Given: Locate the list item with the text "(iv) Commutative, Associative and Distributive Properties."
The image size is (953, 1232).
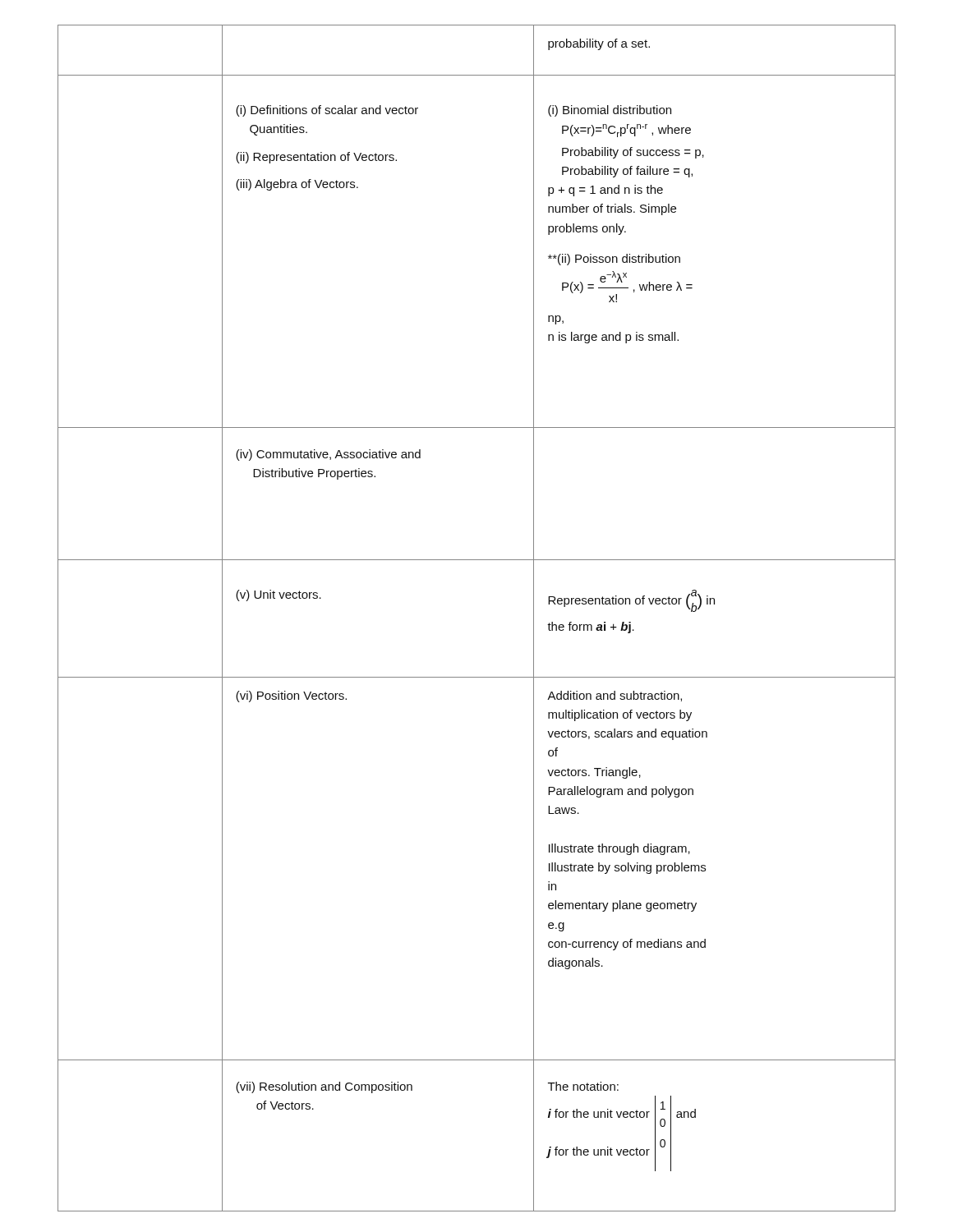Looking at the screenshot, I should click(328, 463).
